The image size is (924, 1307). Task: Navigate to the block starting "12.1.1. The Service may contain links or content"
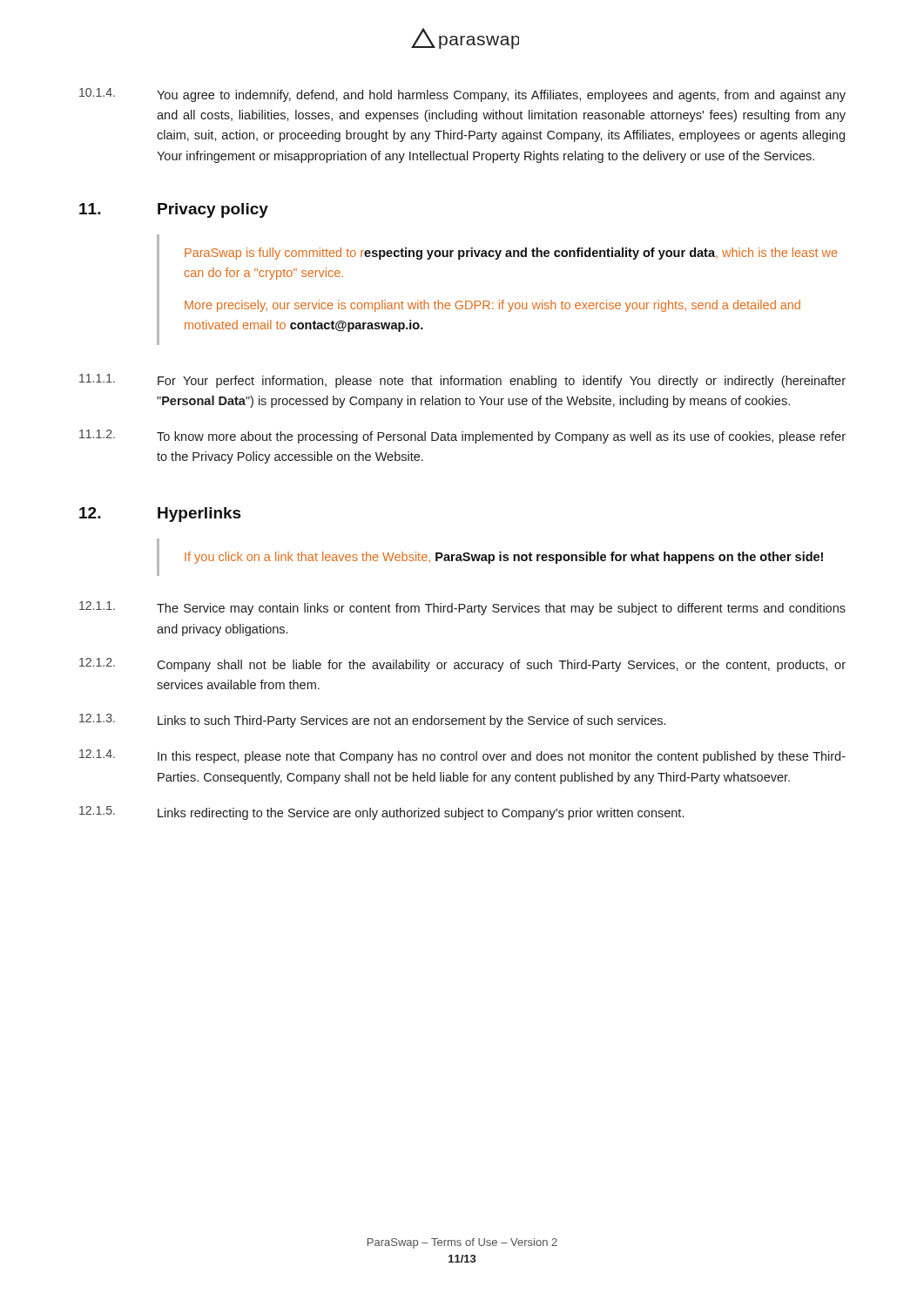tap(462, 619)
